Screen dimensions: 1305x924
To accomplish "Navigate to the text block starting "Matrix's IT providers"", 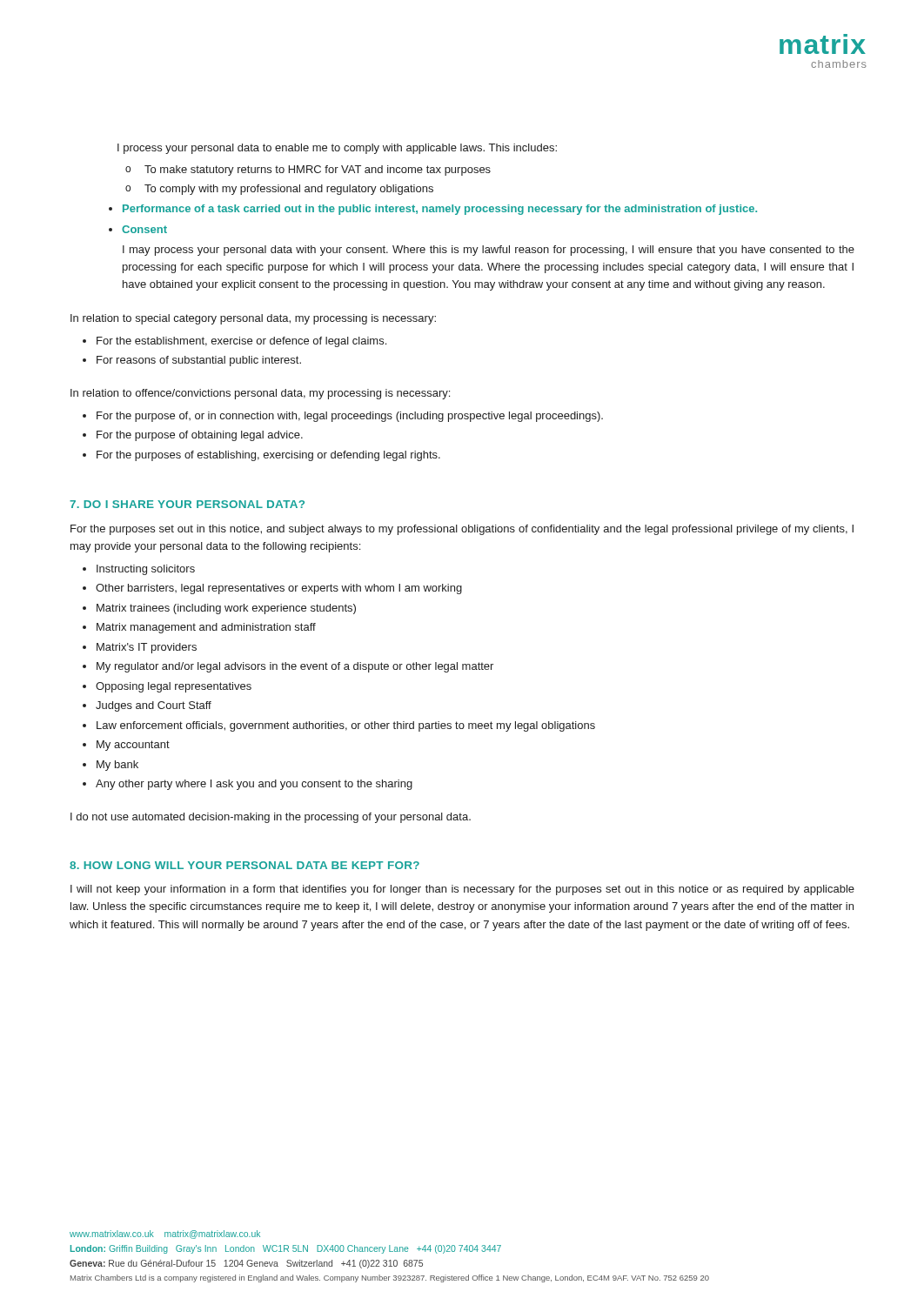I will coord(146,647).
